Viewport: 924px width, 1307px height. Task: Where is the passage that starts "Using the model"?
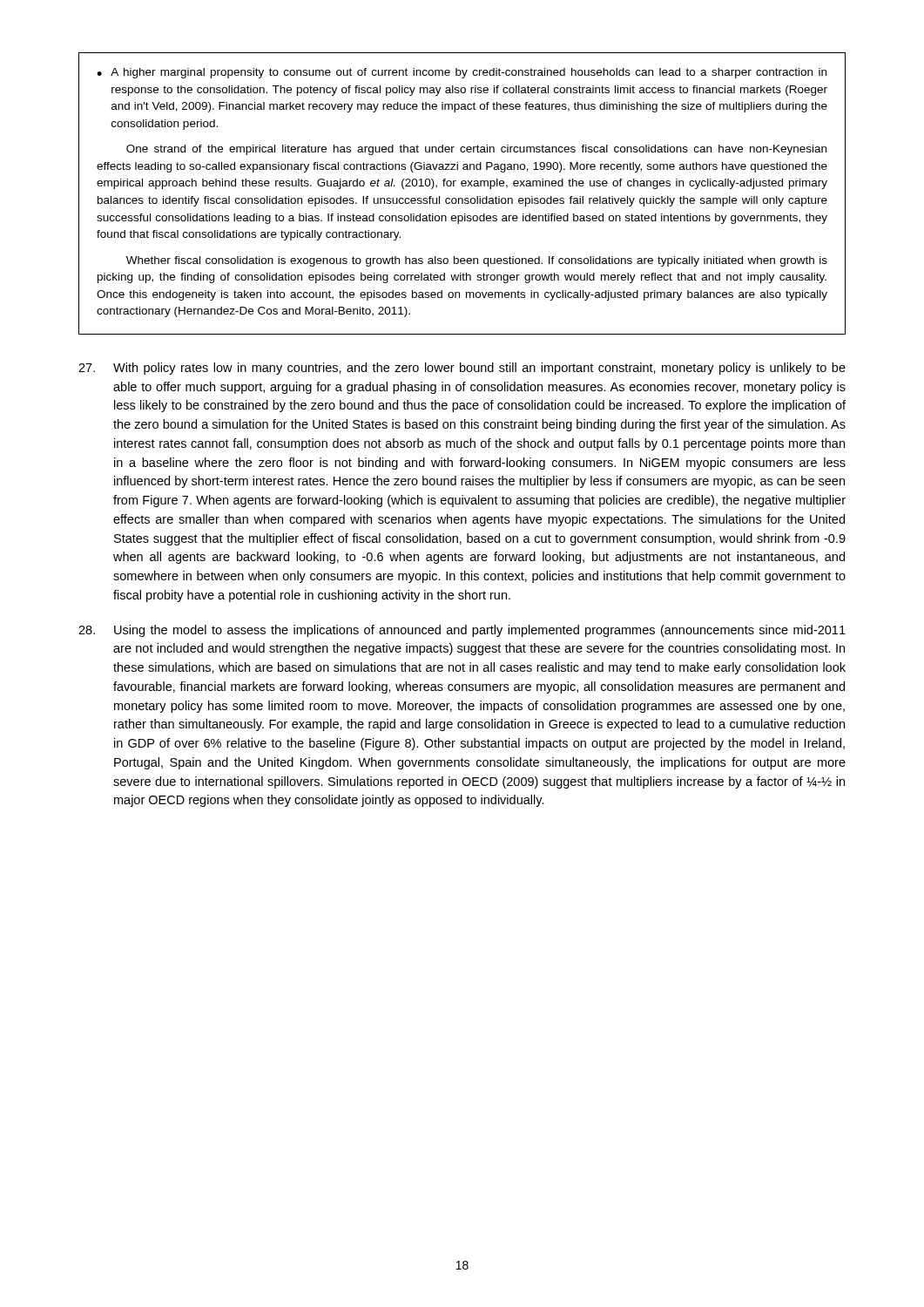coord(462,716)
